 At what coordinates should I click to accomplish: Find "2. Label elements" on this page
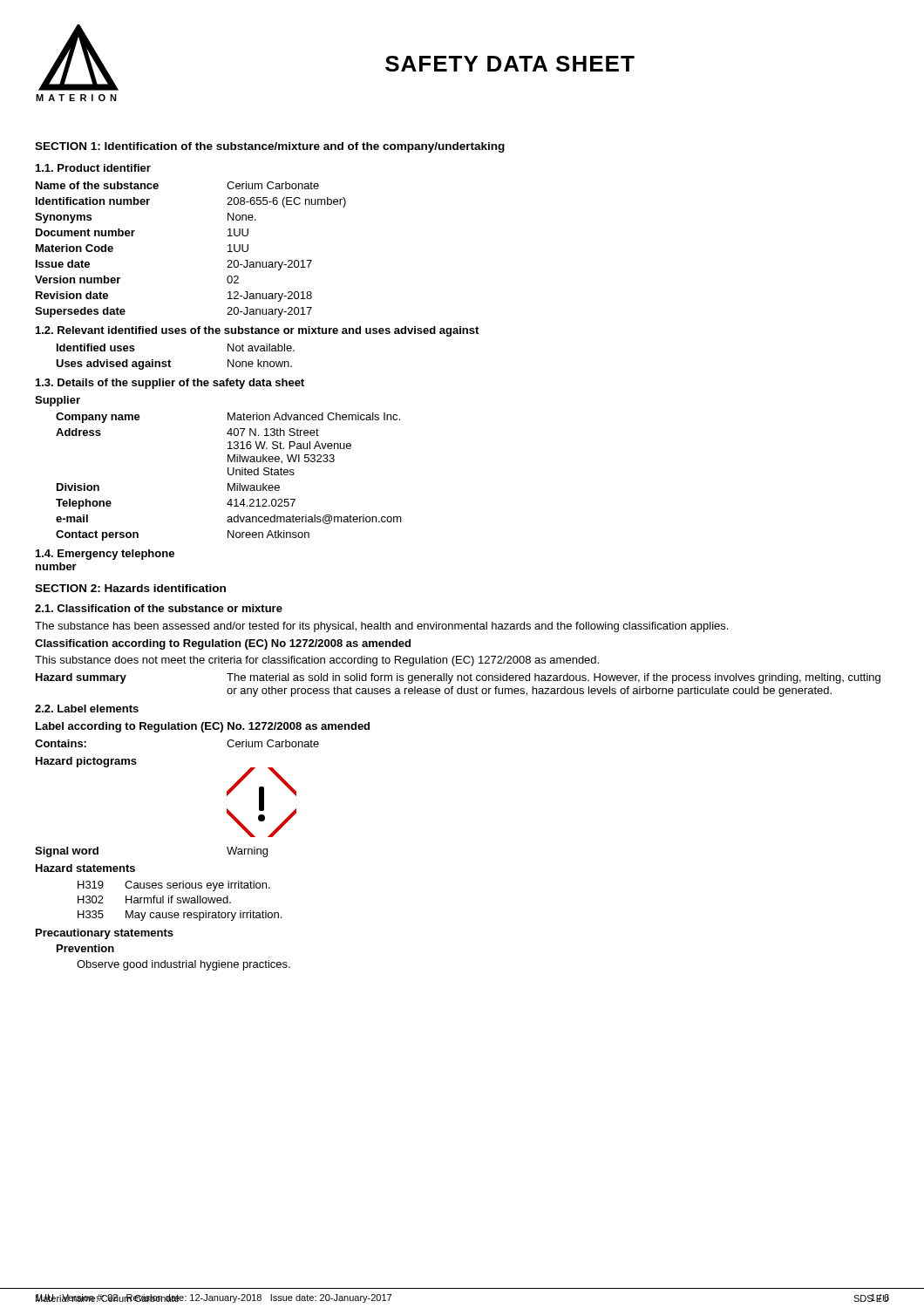(87, 709)
